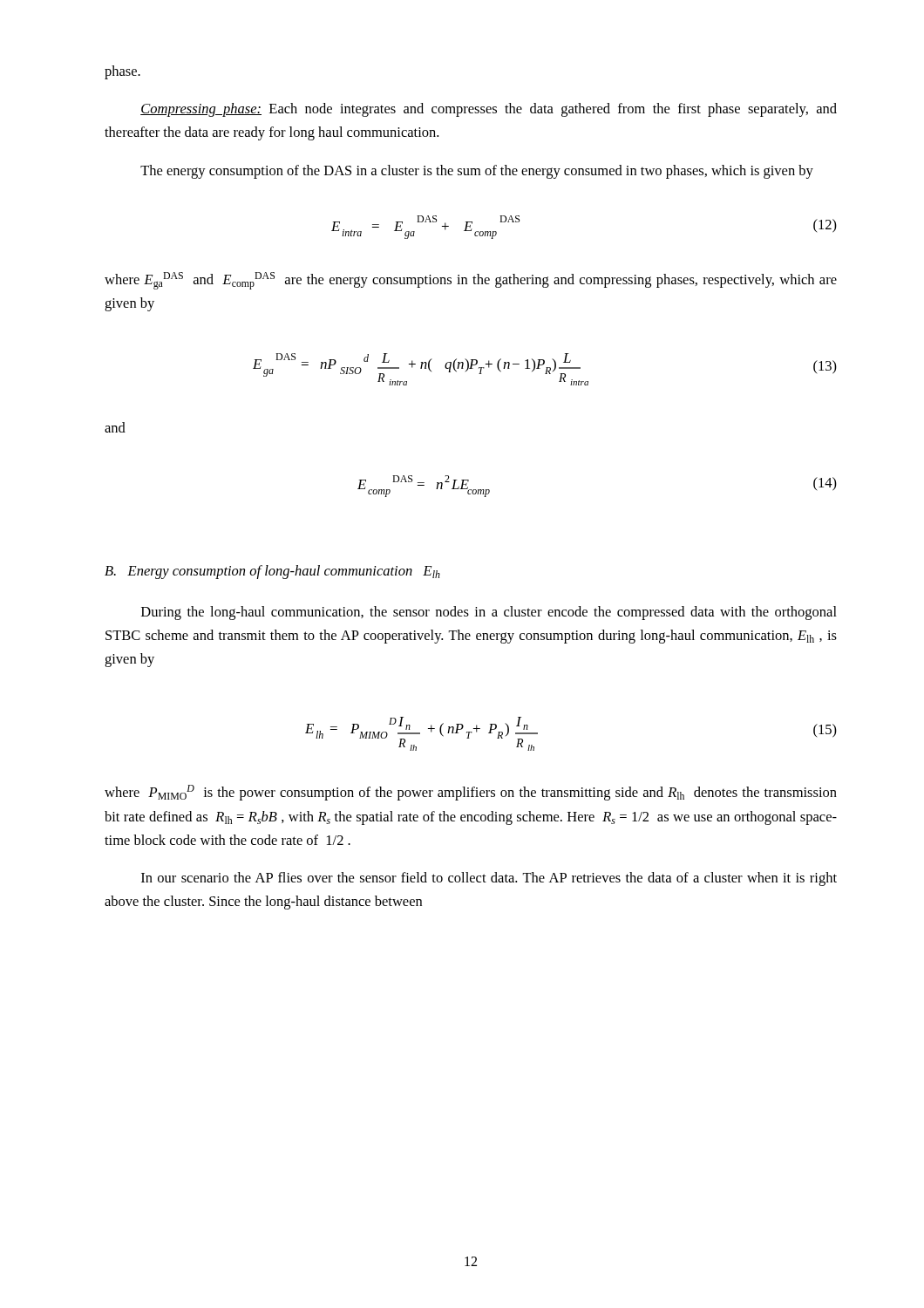Click the formula that begins "E ga DAS = nP SISO d L"
Screen dimensions: 1308x924
(x=545, y=366)
